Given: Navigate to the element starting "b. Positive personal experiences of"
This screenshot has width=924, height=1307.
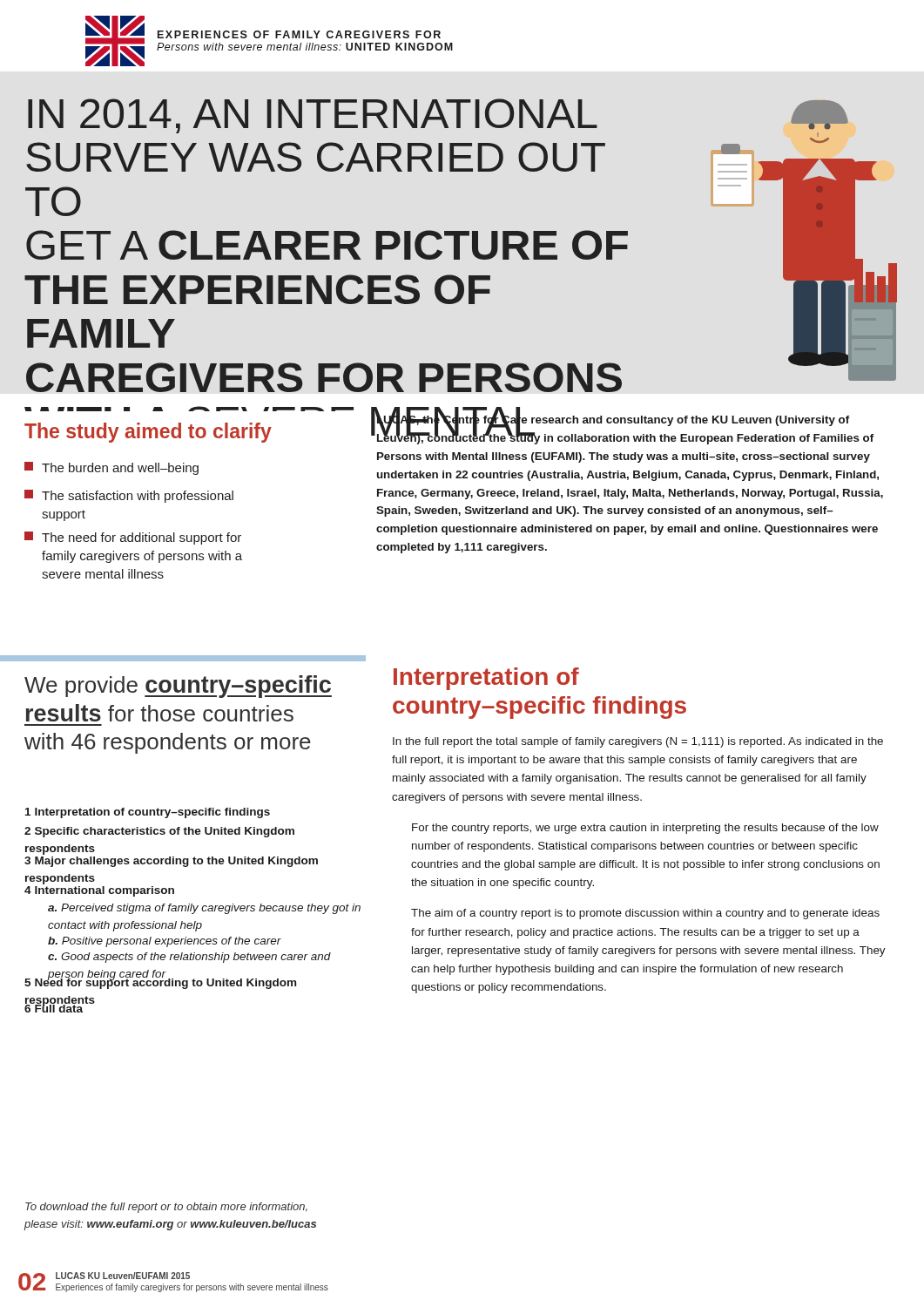Looking at the screenshot, I should (x=164, y=941).
